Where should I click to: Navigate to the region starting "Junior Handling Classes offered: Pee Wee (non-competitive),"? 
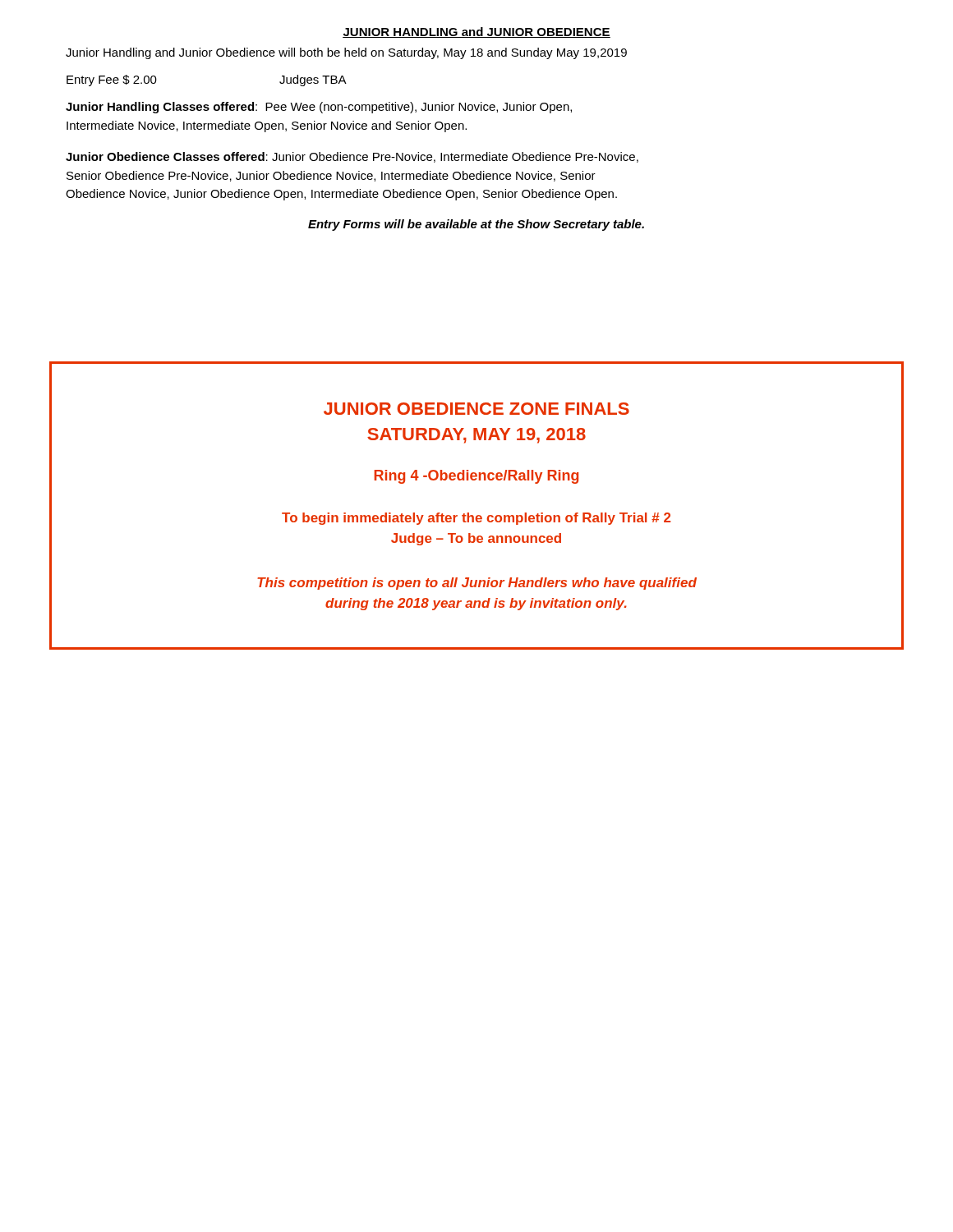pyautogui.click(x=319, y=116)
